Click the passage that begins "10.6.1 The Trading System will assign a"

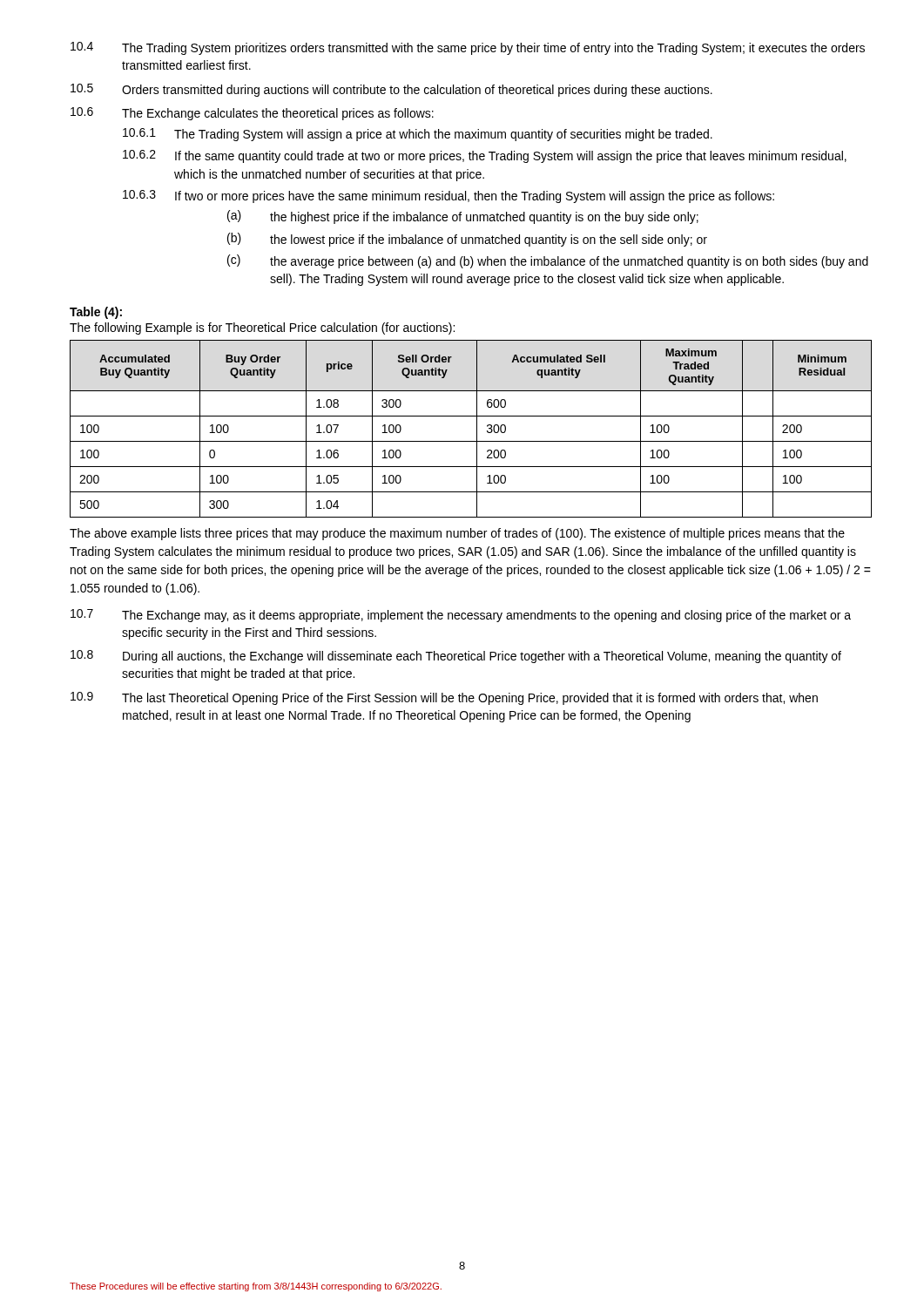[x=497, y=134]
